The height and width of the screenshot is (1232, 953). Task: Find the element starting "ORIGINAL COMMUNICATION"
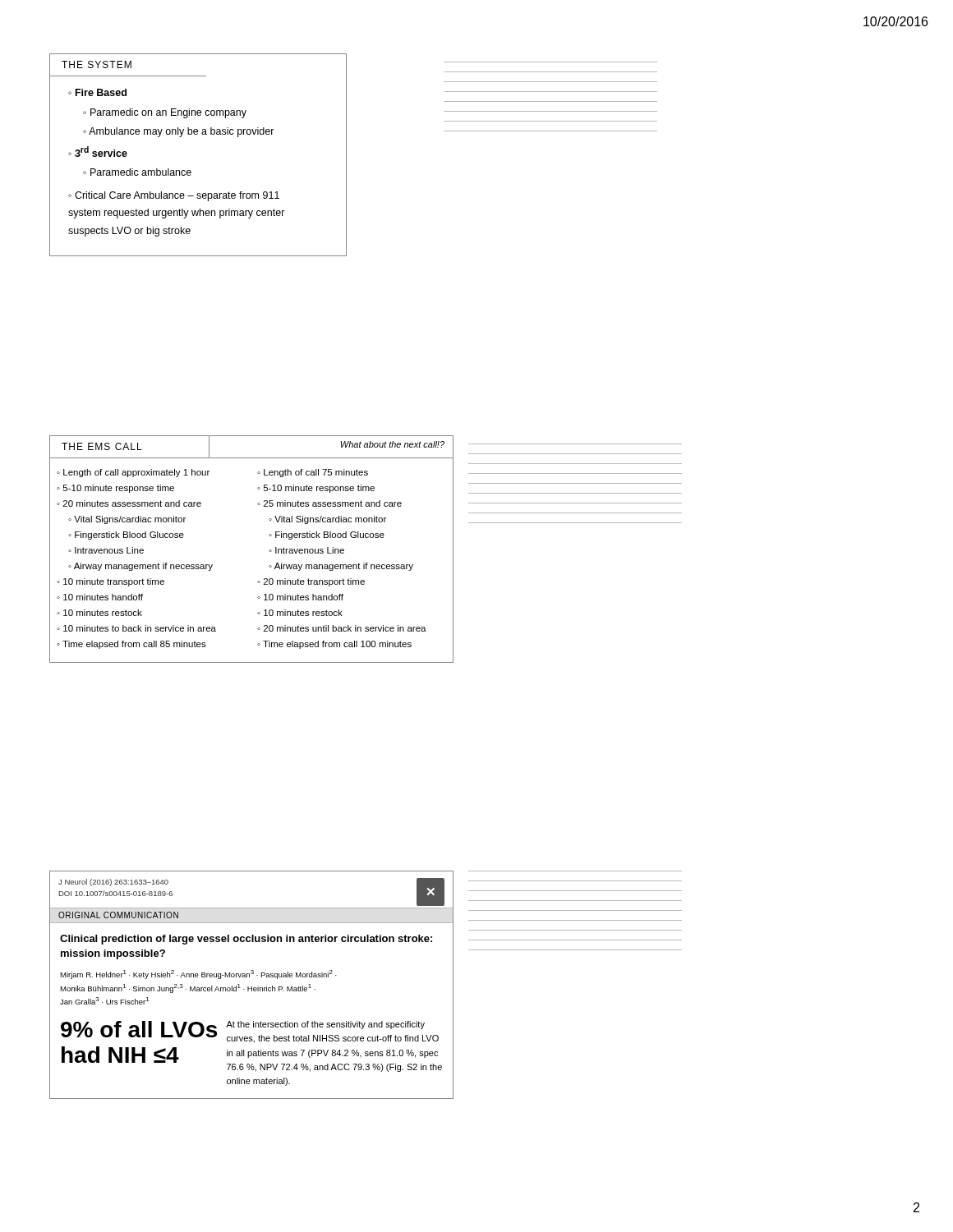point(119,915)
